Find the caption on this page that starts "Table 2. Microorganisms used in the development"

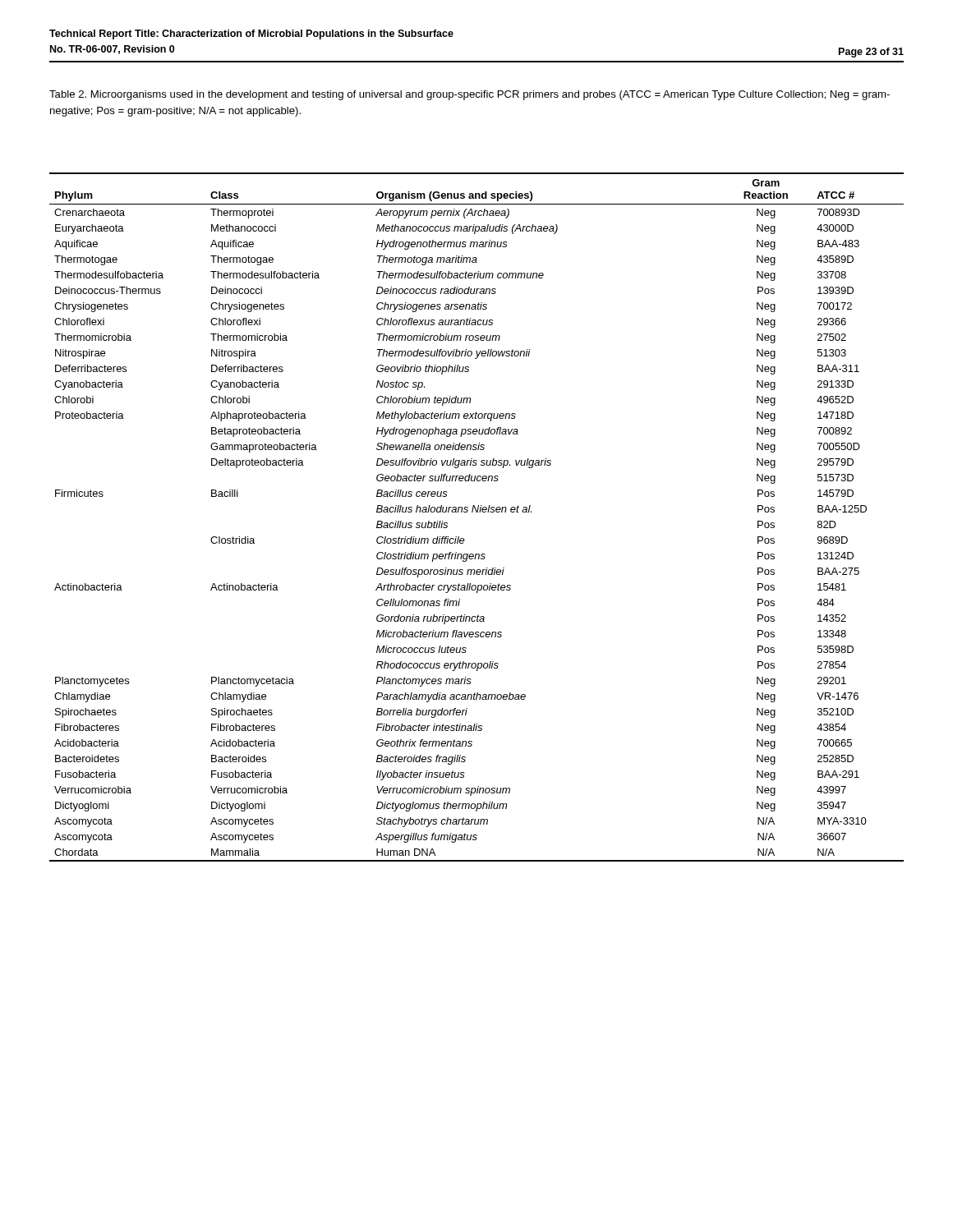pos(470,102)
